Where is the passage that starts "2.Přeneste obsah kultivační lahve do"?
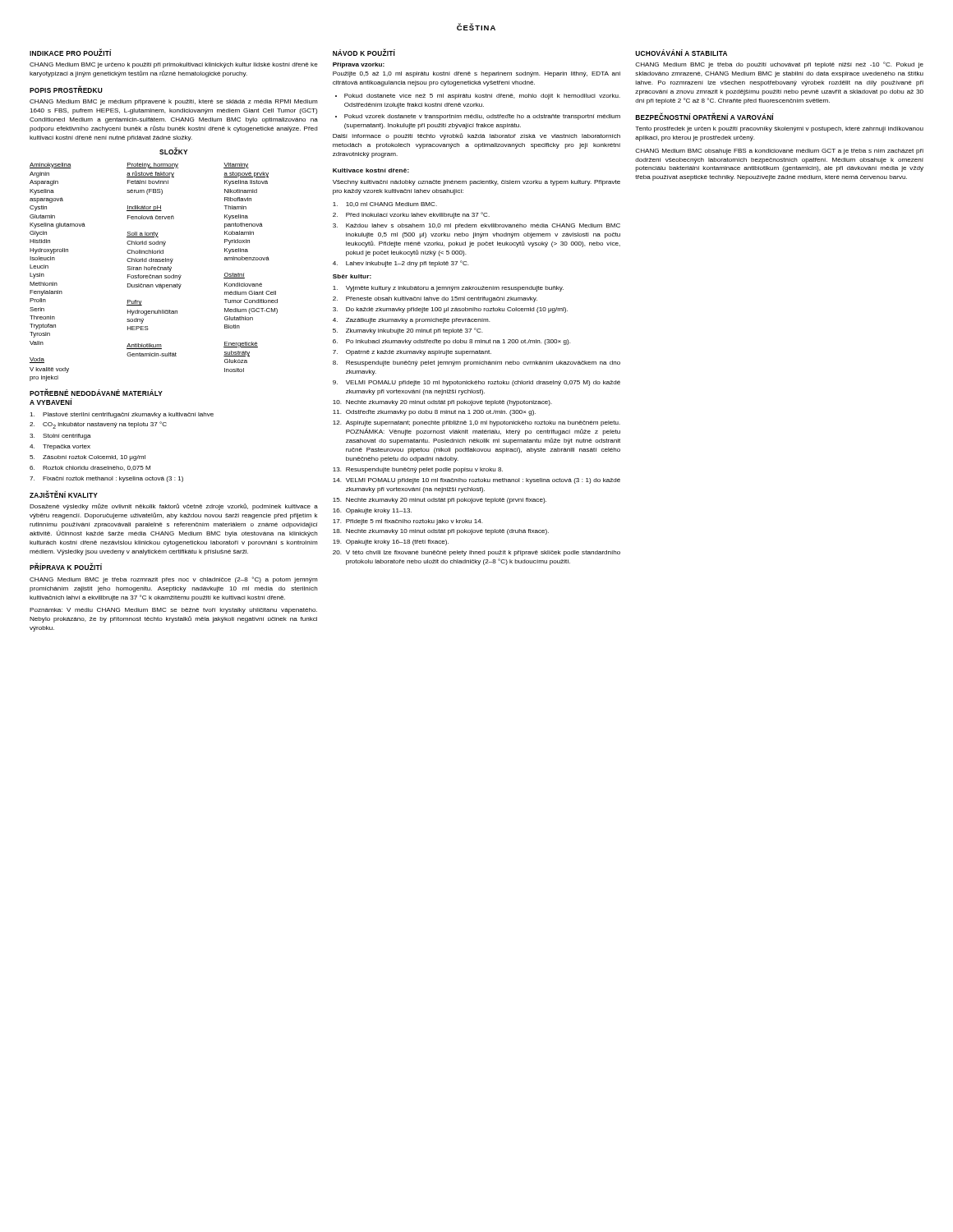This screenshot has width=953, height=1232. click(477, 300)
